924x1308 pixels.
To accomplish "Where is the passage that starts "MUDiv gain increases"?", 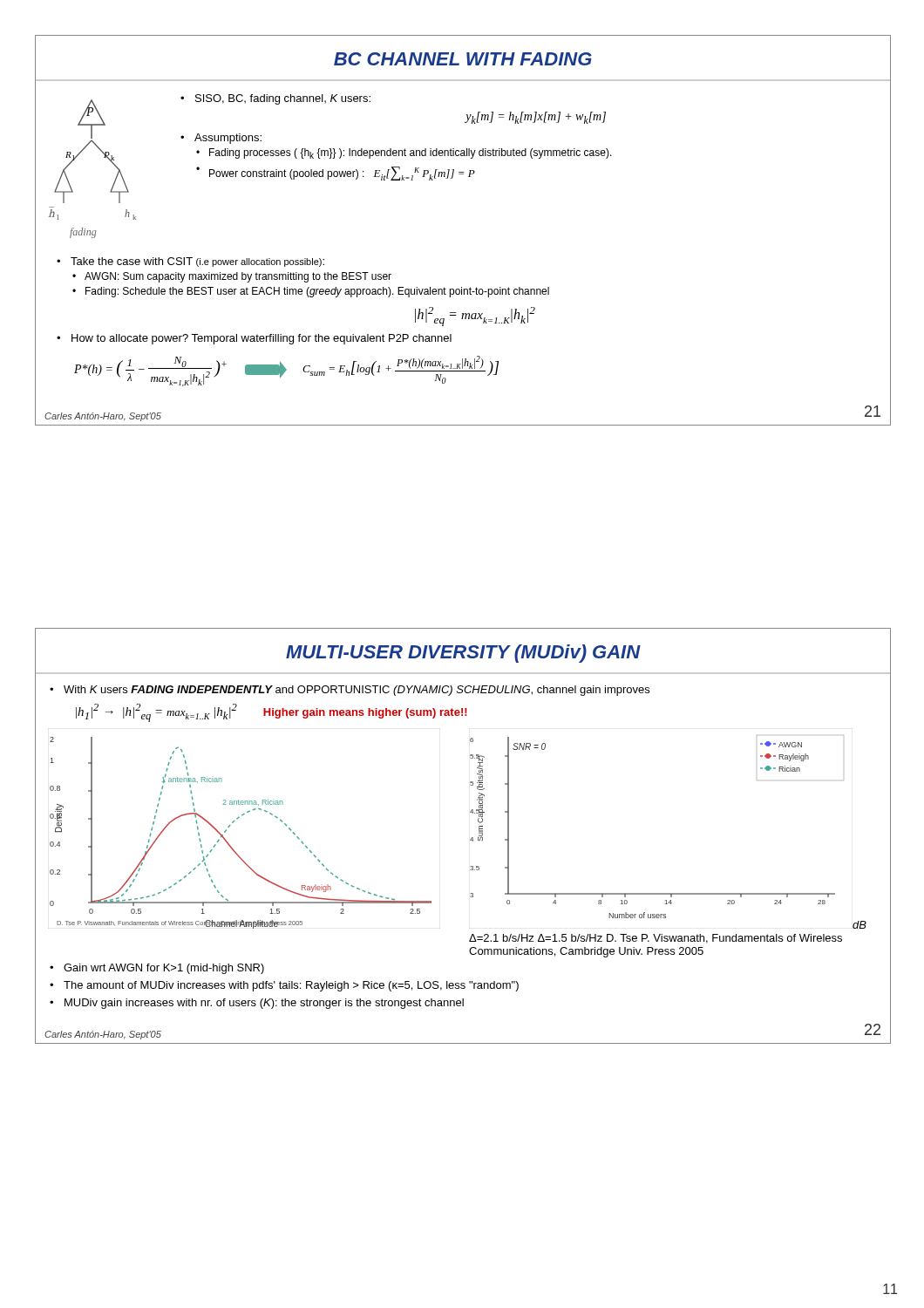I will 264,1002.
